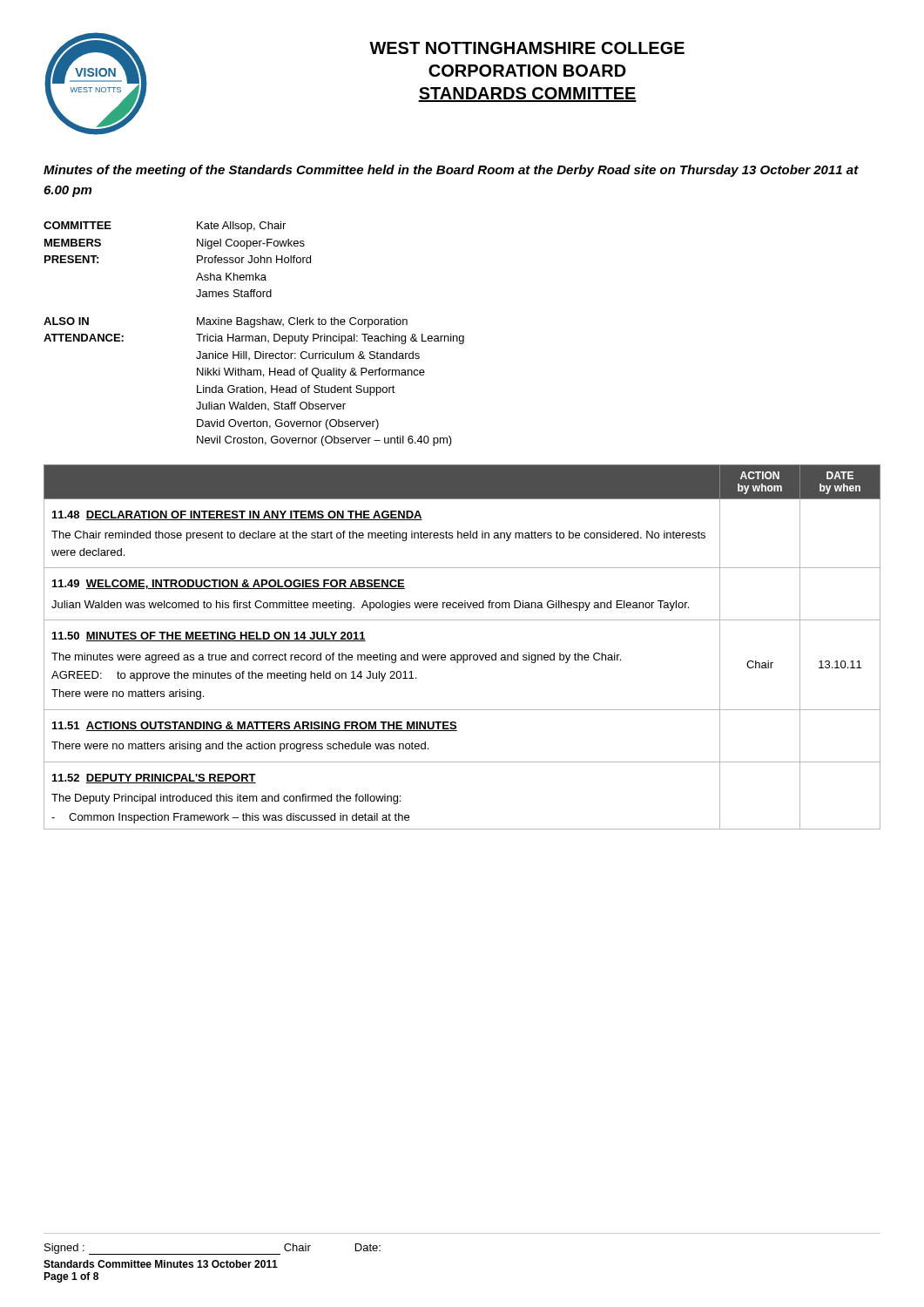Select the table that reads "ACTION by whom"
Screen dimensions: 1307x924
click(x=462, y=639)
